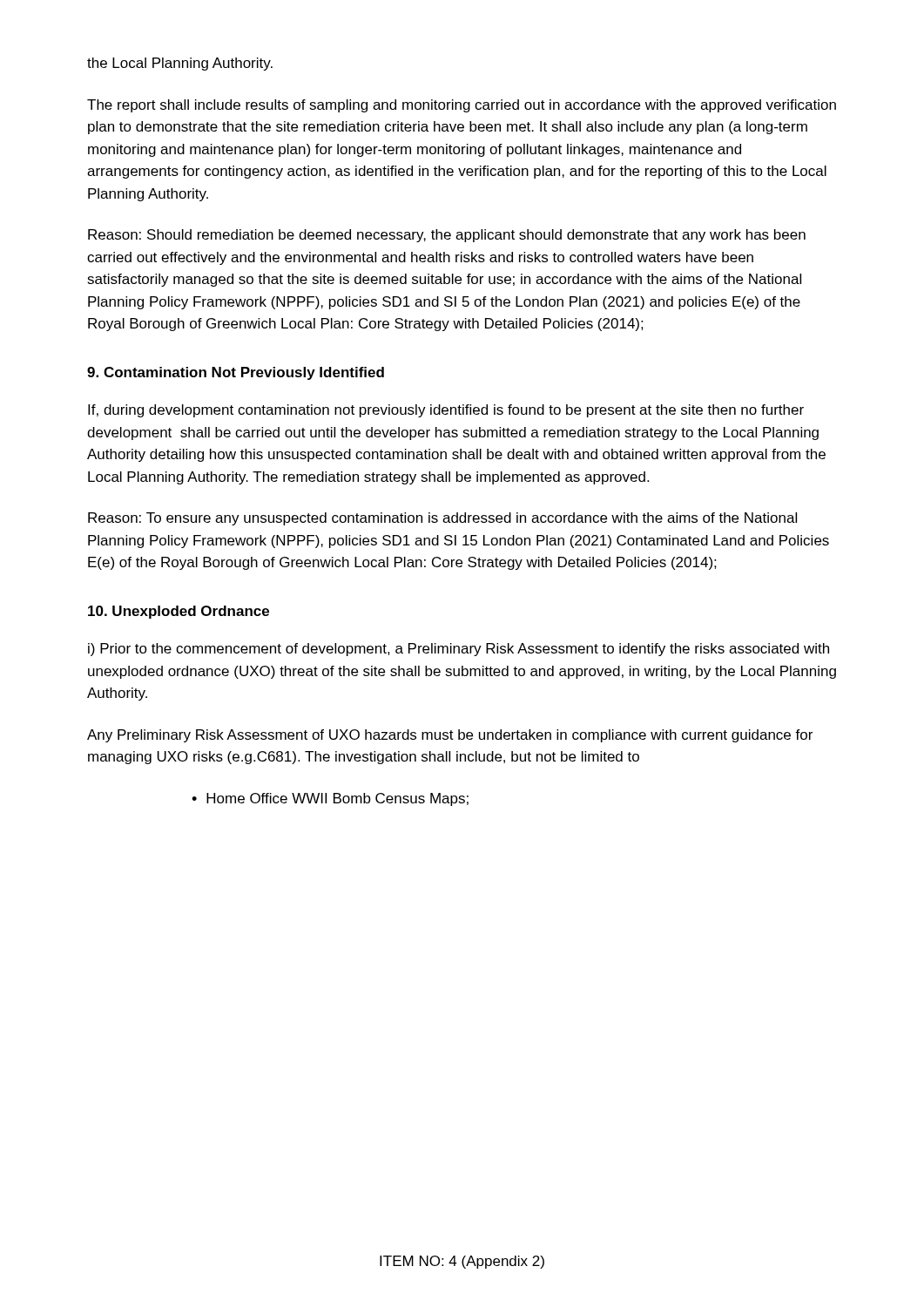Click on the region starting "9. Contamination Not Previously"
The image size is (924, 1307).
point(236,372)
